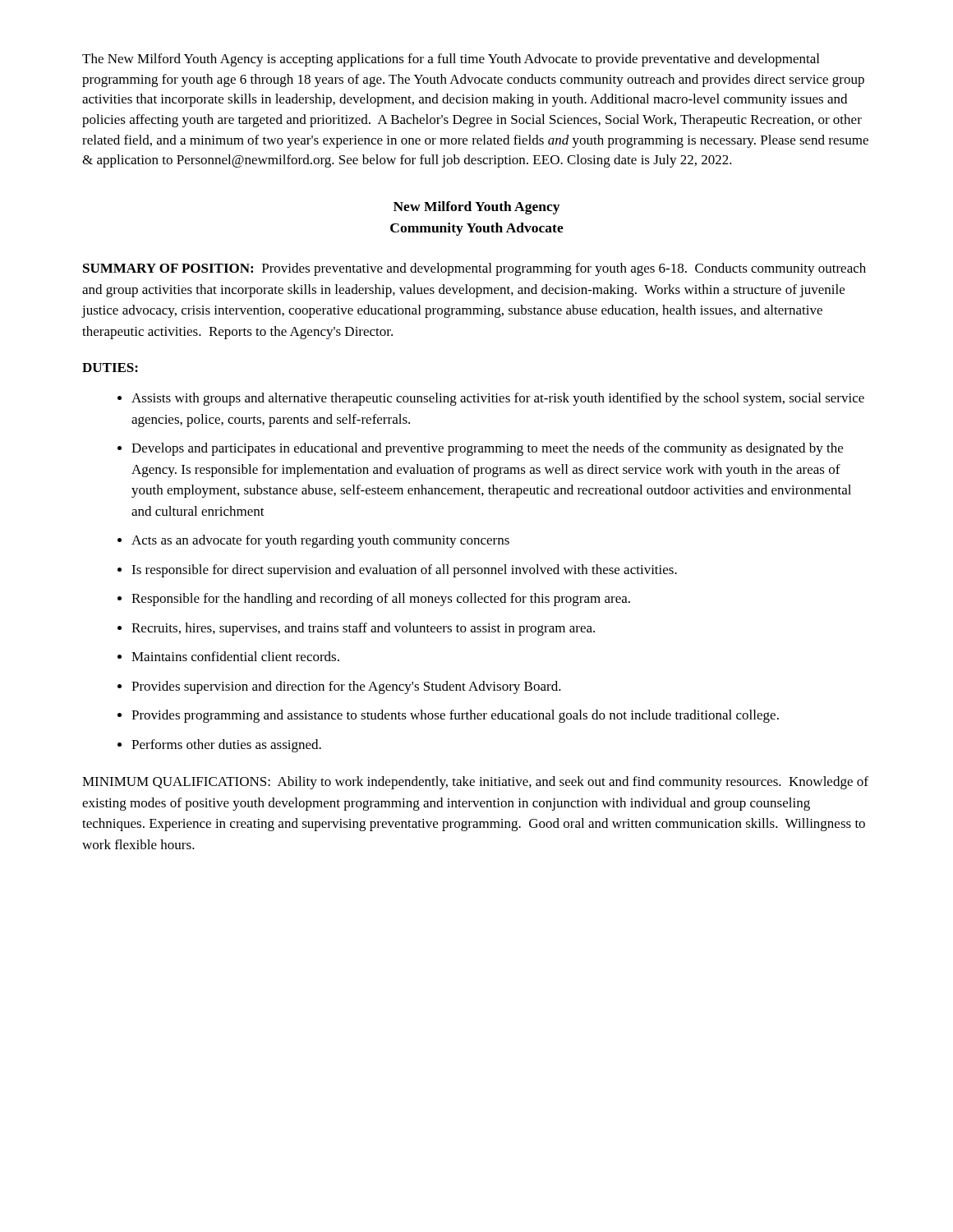Click on the list item with the text "Provides programming and assistance"

pyautogui.click(x=455, y=715)
